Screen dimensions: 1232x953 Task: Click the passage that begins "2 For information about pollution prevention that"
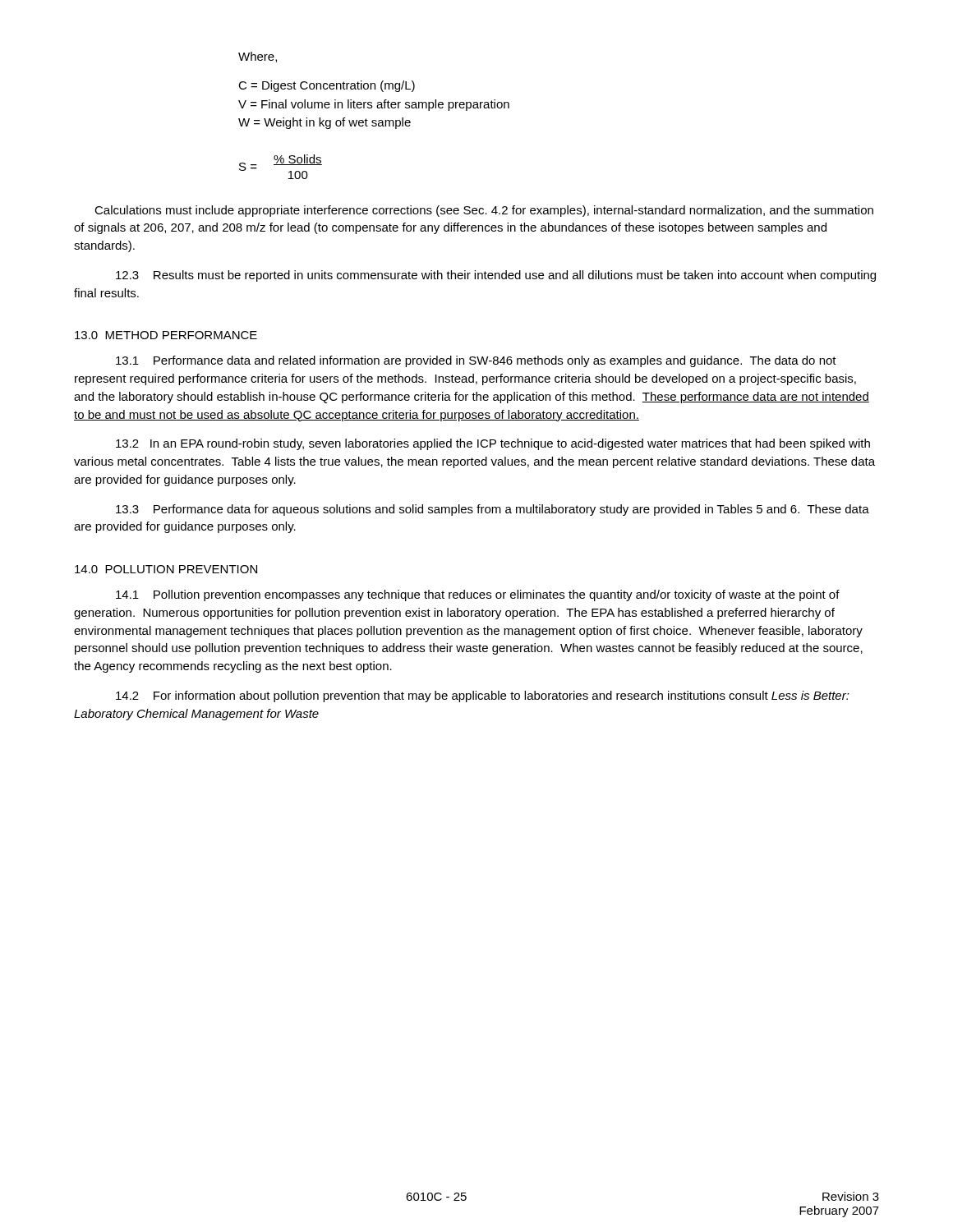point(462,704)
